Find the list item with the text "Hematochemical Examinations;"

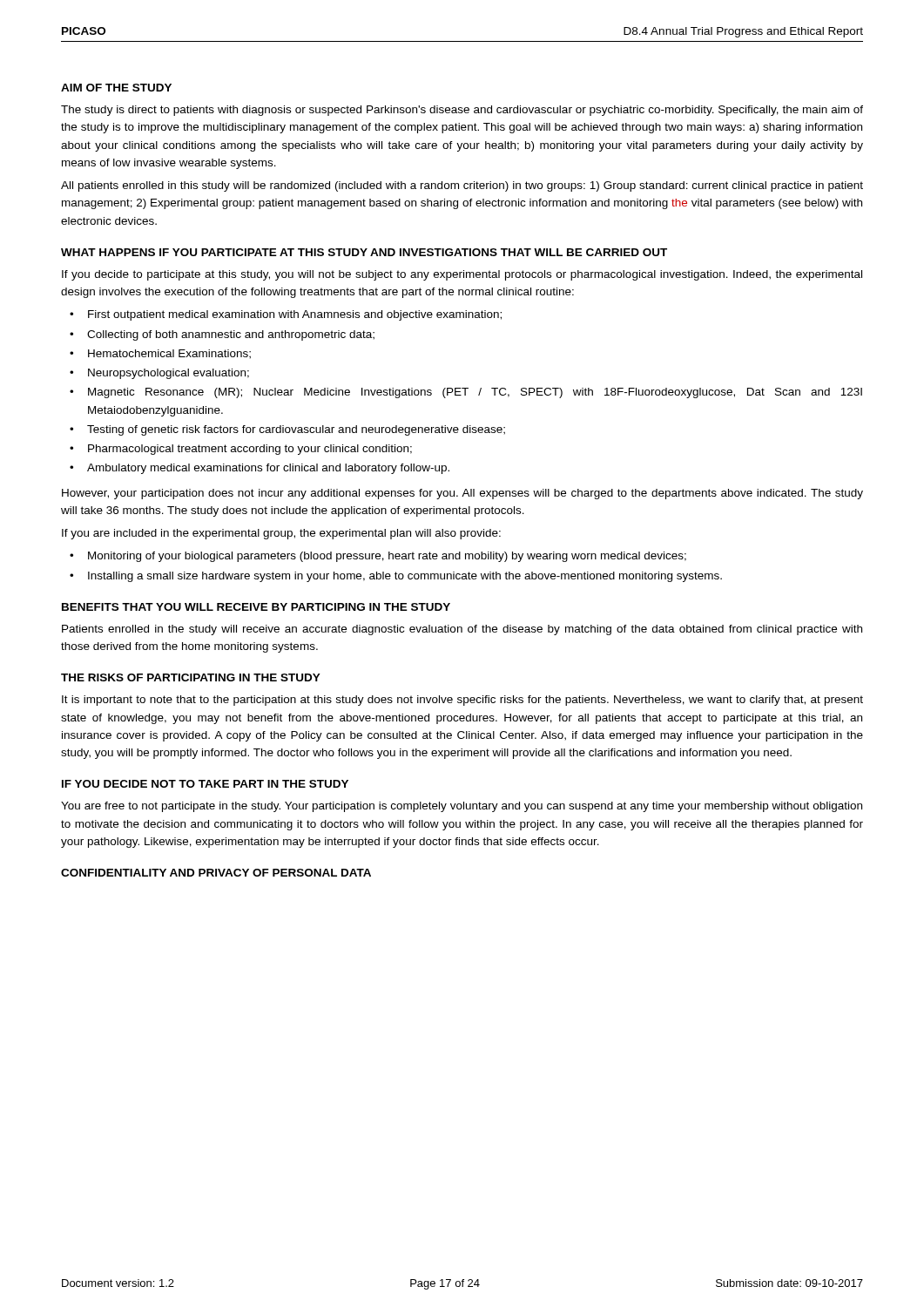[169, 353]
